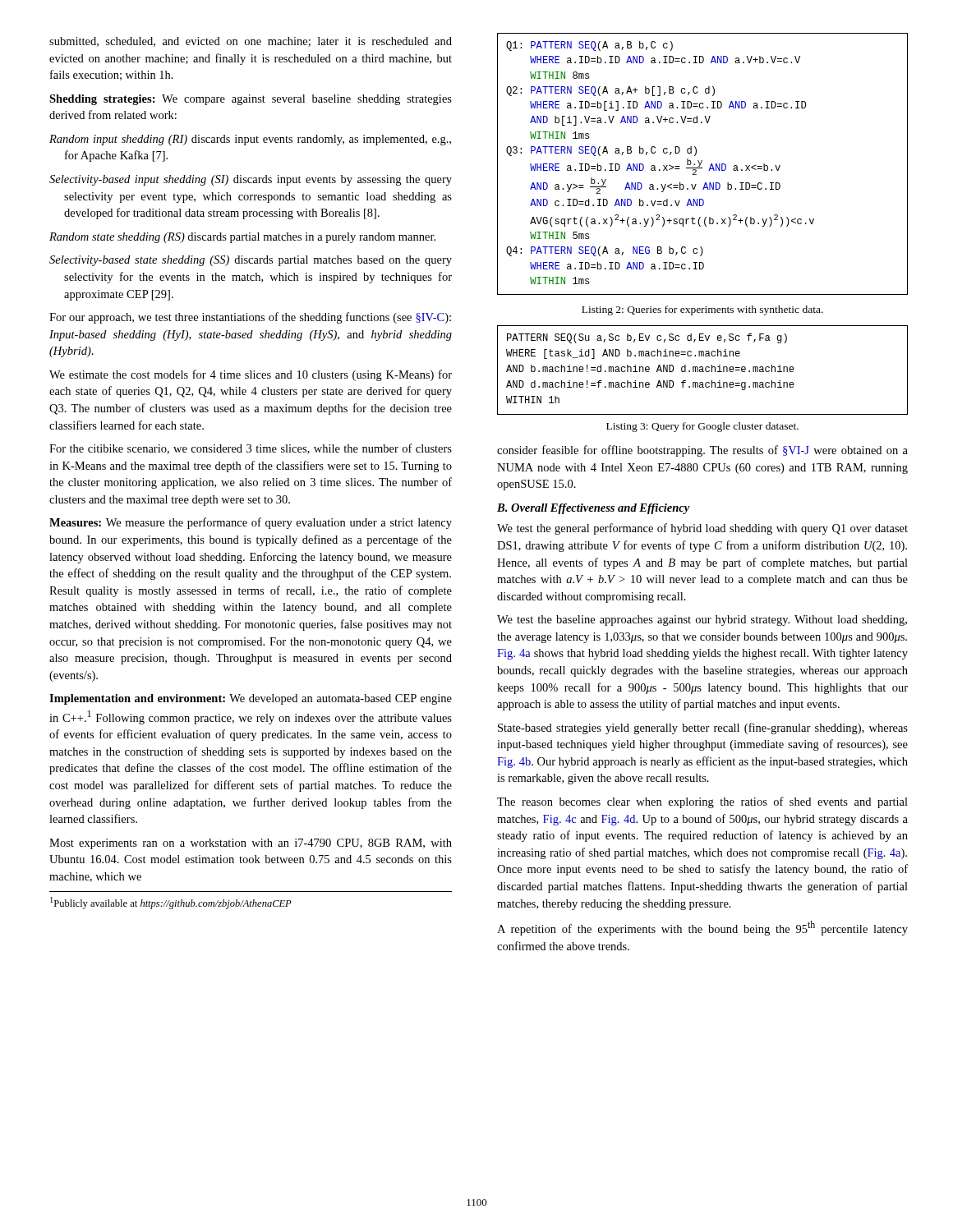Select the list item with the text "Selectivity-based input shedding (SI) discards input events"
This screenshot has height=1232, width=953.
coord(251,196)
